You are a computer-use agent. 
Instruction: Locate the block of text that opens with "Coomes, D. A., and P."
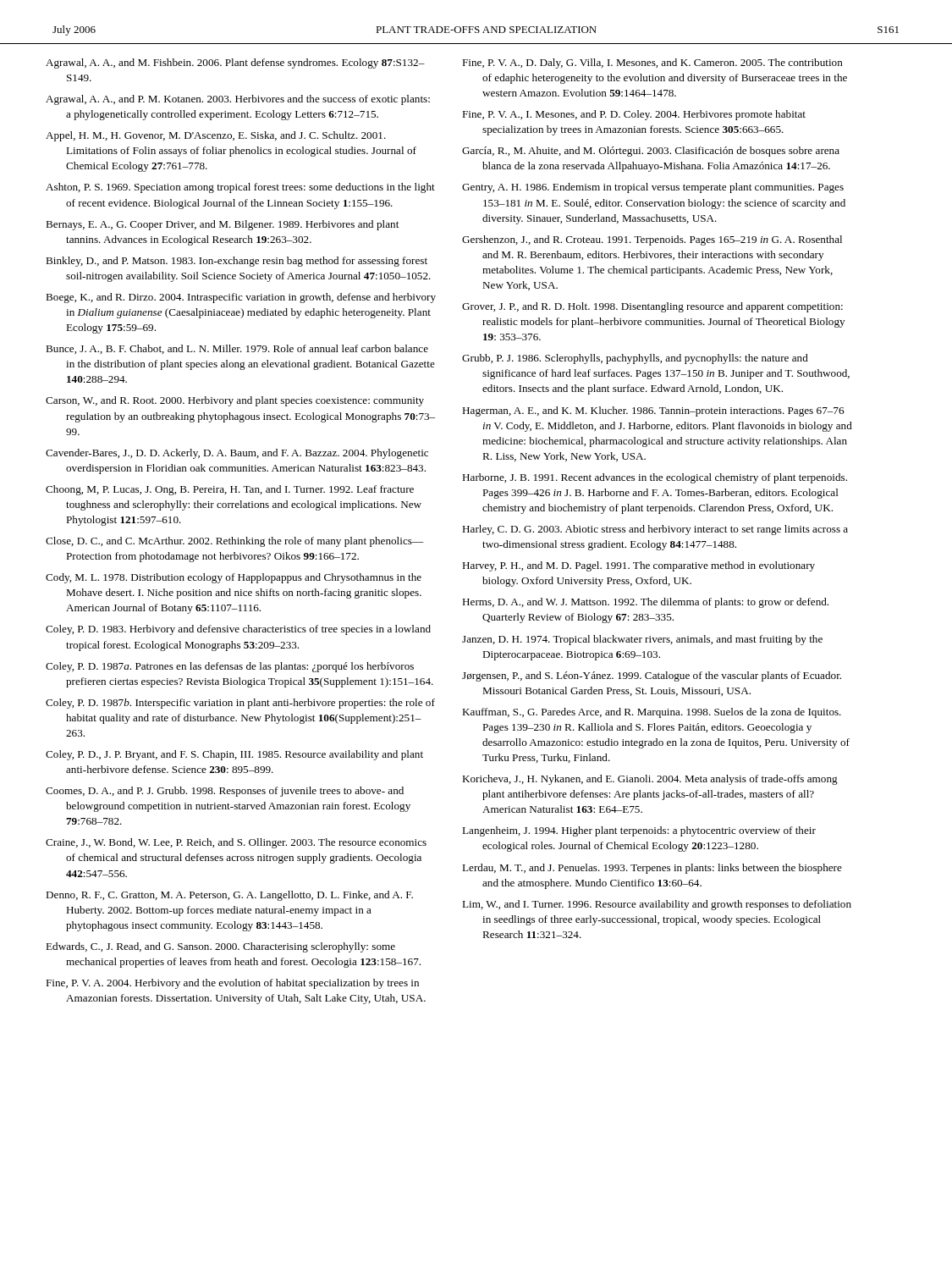click(x=228, y=806)
